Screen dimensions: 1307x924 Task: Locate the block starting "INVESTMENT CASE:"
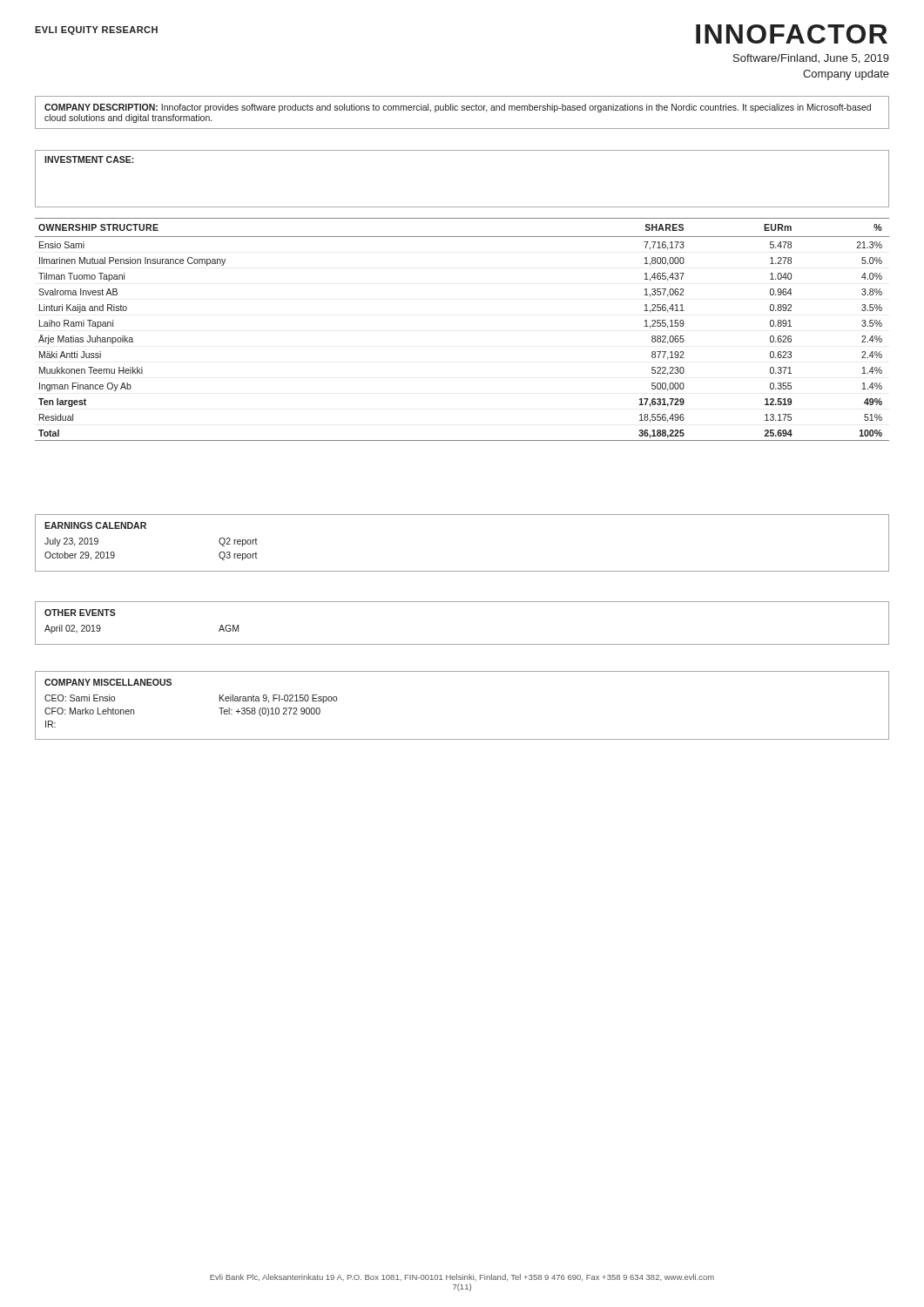pyautogui.click(x=89, y=159)
